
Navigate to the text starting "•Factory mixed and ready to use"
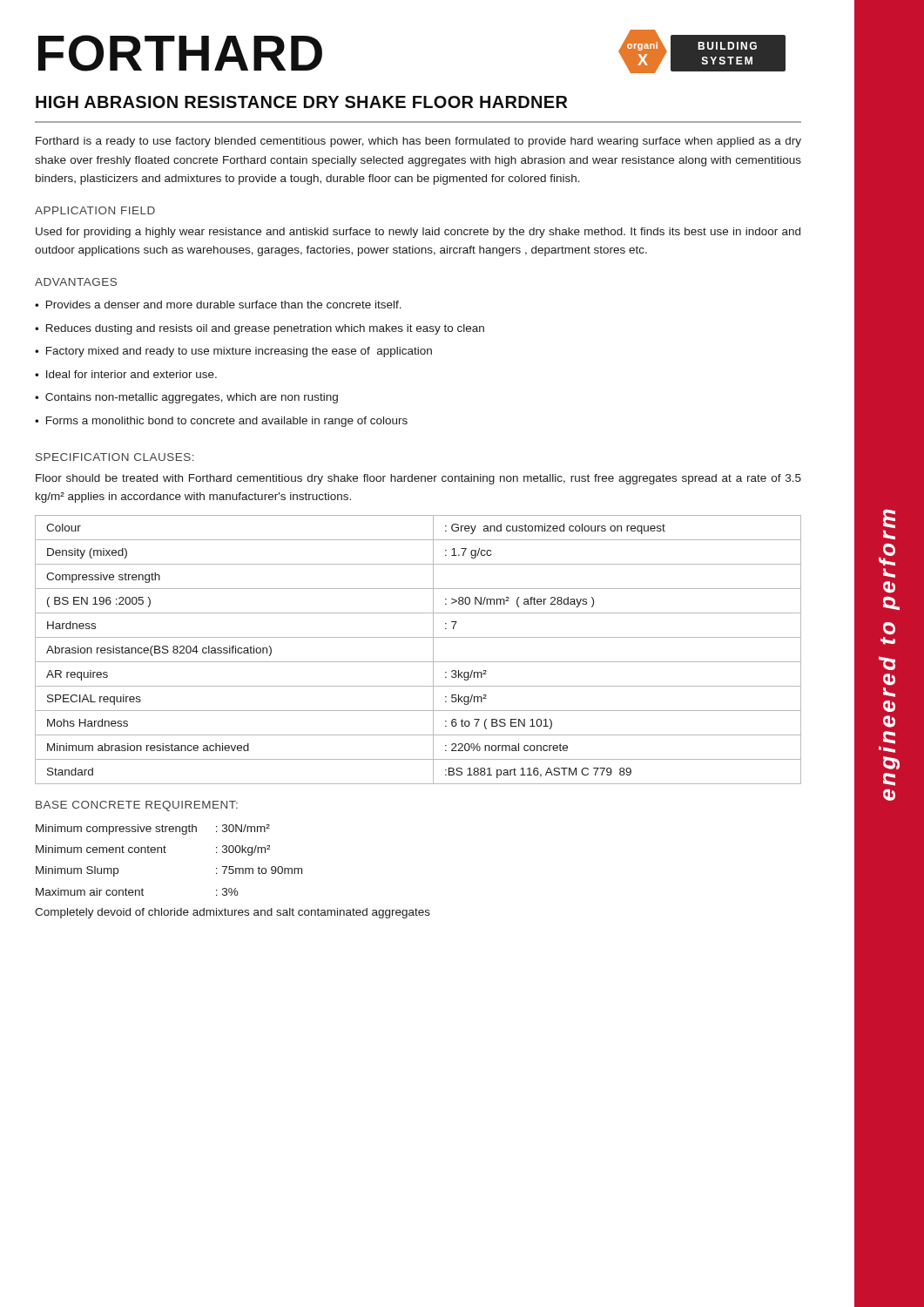234,352
